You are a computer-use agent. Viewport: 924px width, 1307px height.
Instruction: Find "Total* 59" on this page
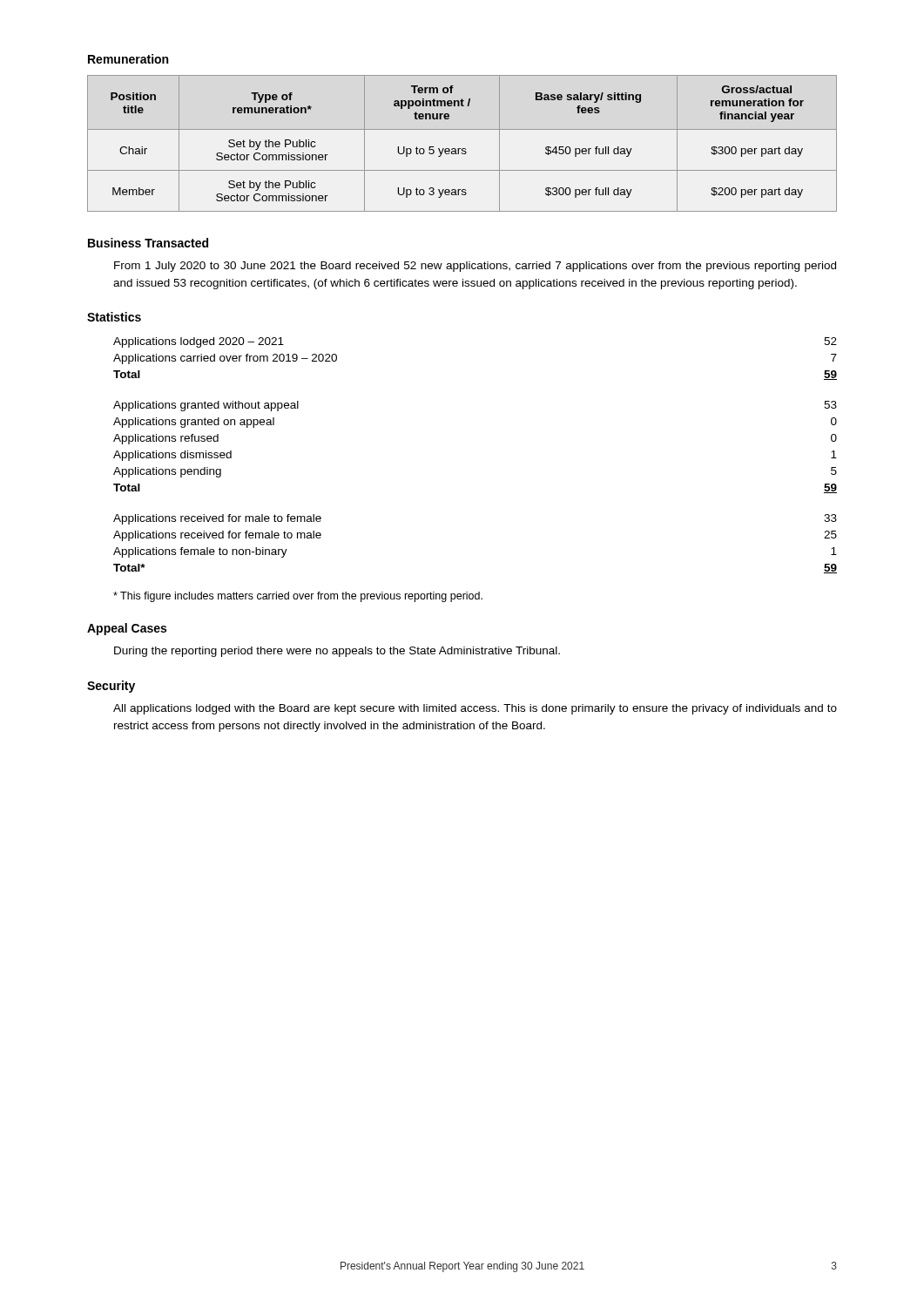[x=129, y=569]
